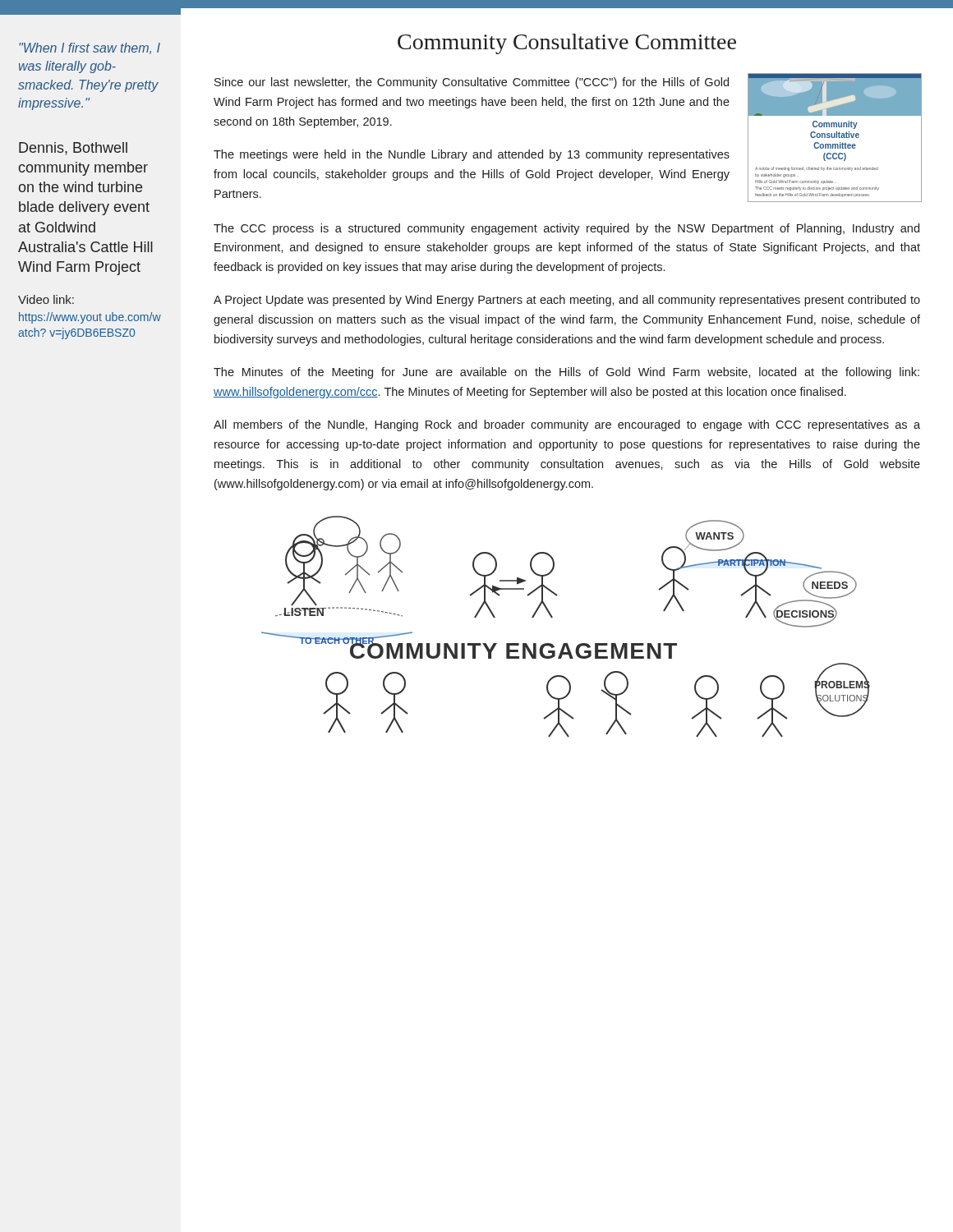Navigate to the element starting "The meetings were held"
Screen dimensions: 1232x953
(472, 174)
